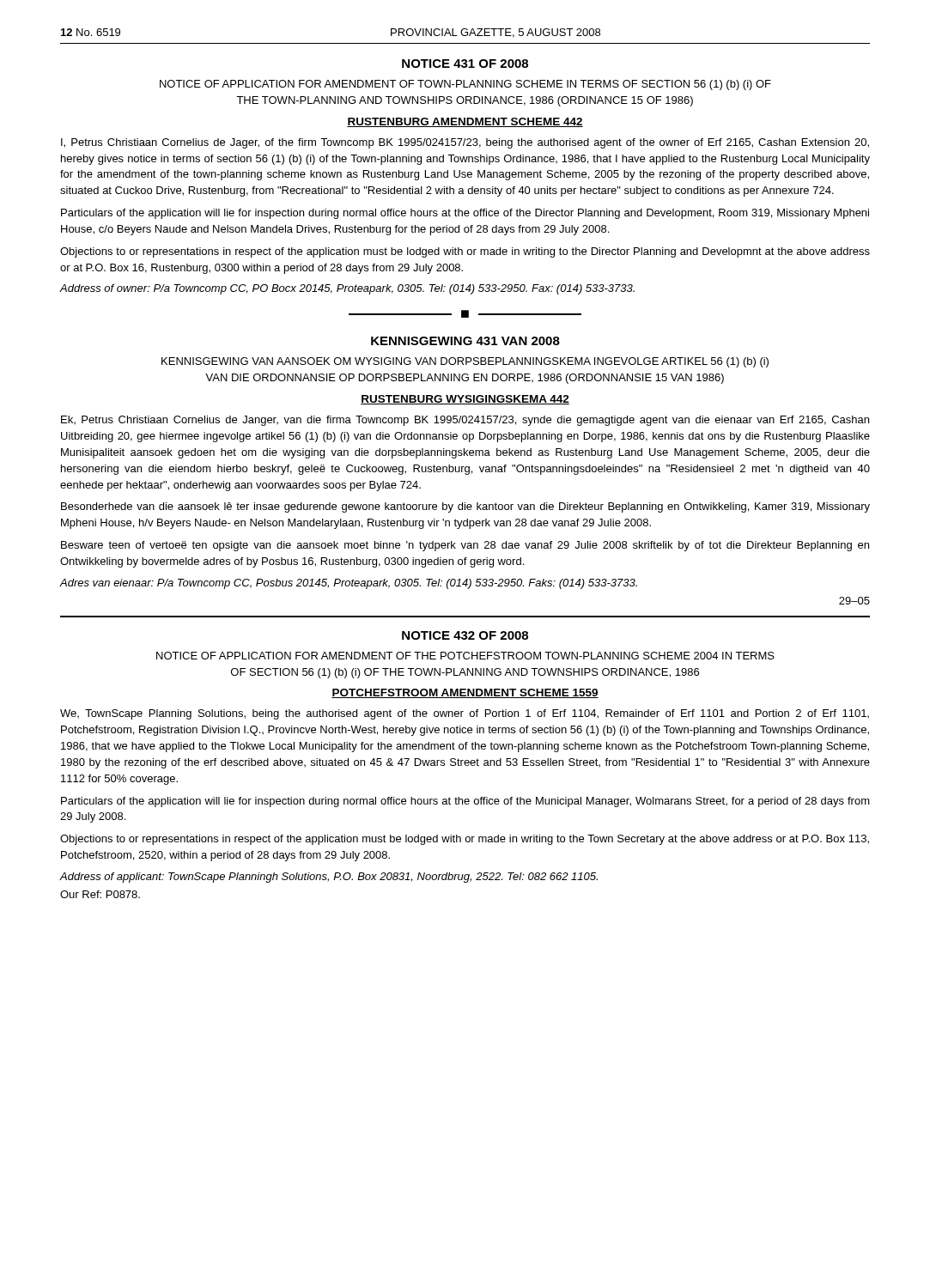
Task: Click where it says "RUSTENBURG AMENDMENT SCHEME 442"
Action: (465, 121)
